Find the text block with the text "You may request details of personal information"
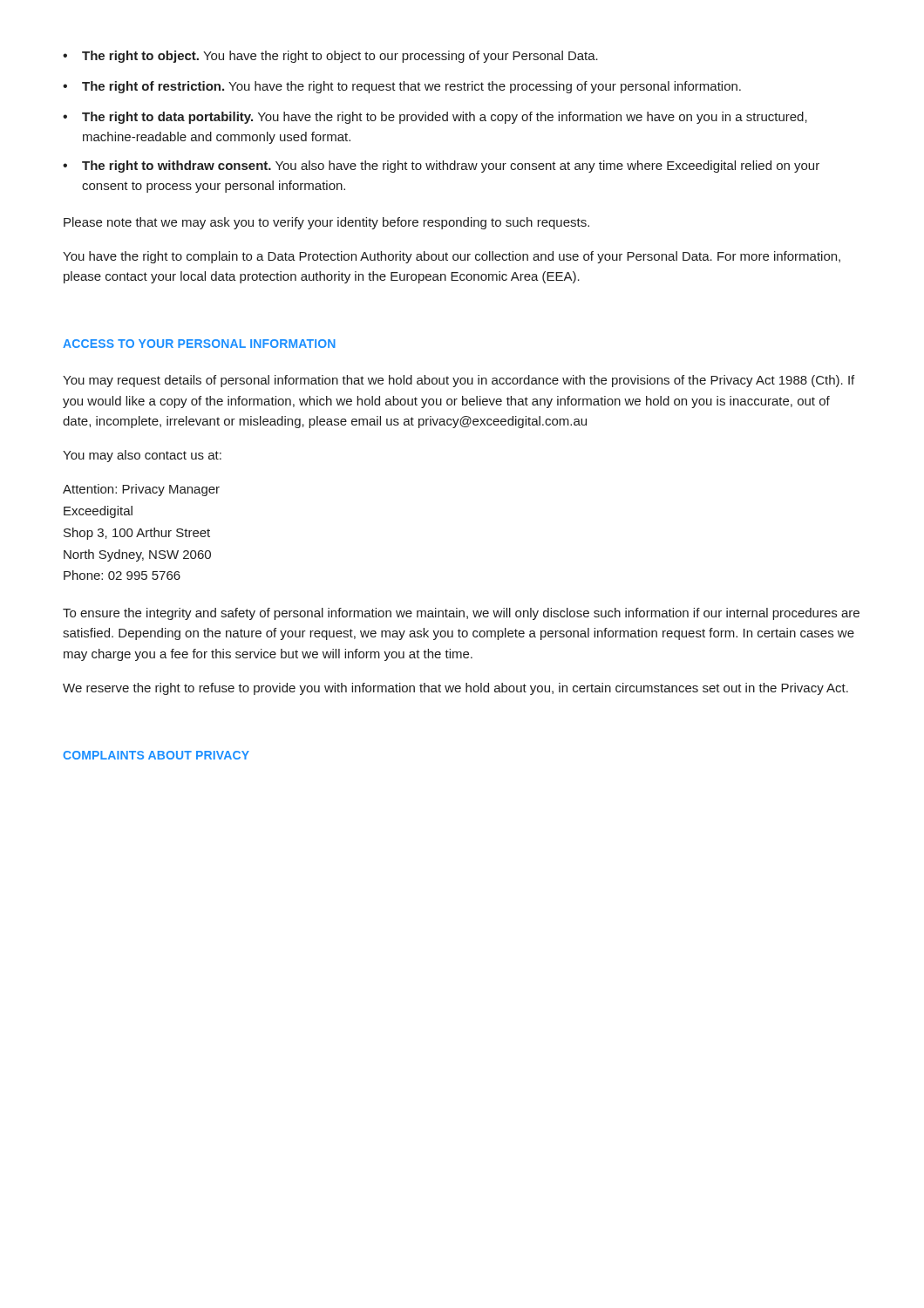Screen dimensions: 1308x924 click(x=459, y=400)
